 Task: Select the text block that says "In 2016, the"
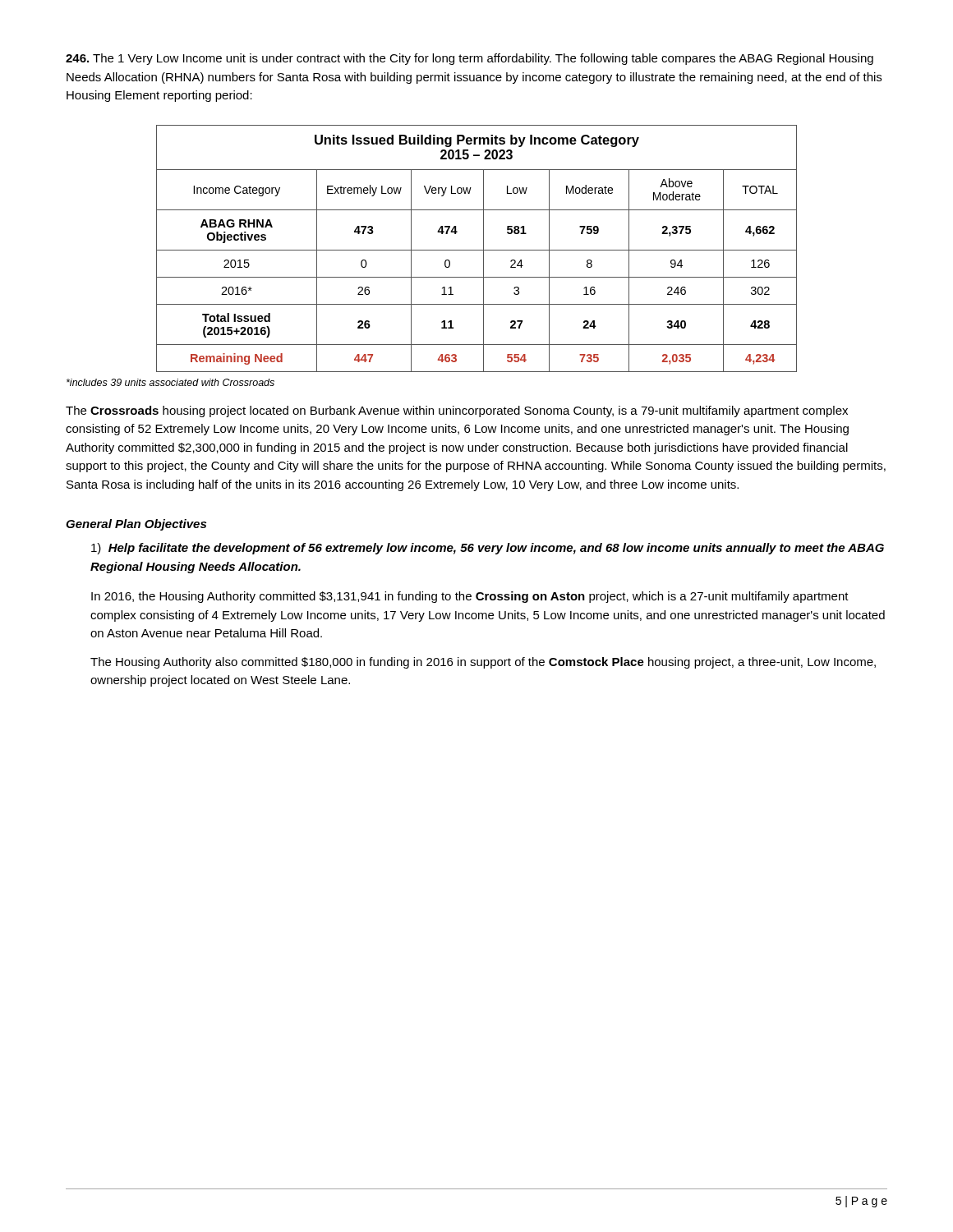pyautogui.click(x=488, y=614)
